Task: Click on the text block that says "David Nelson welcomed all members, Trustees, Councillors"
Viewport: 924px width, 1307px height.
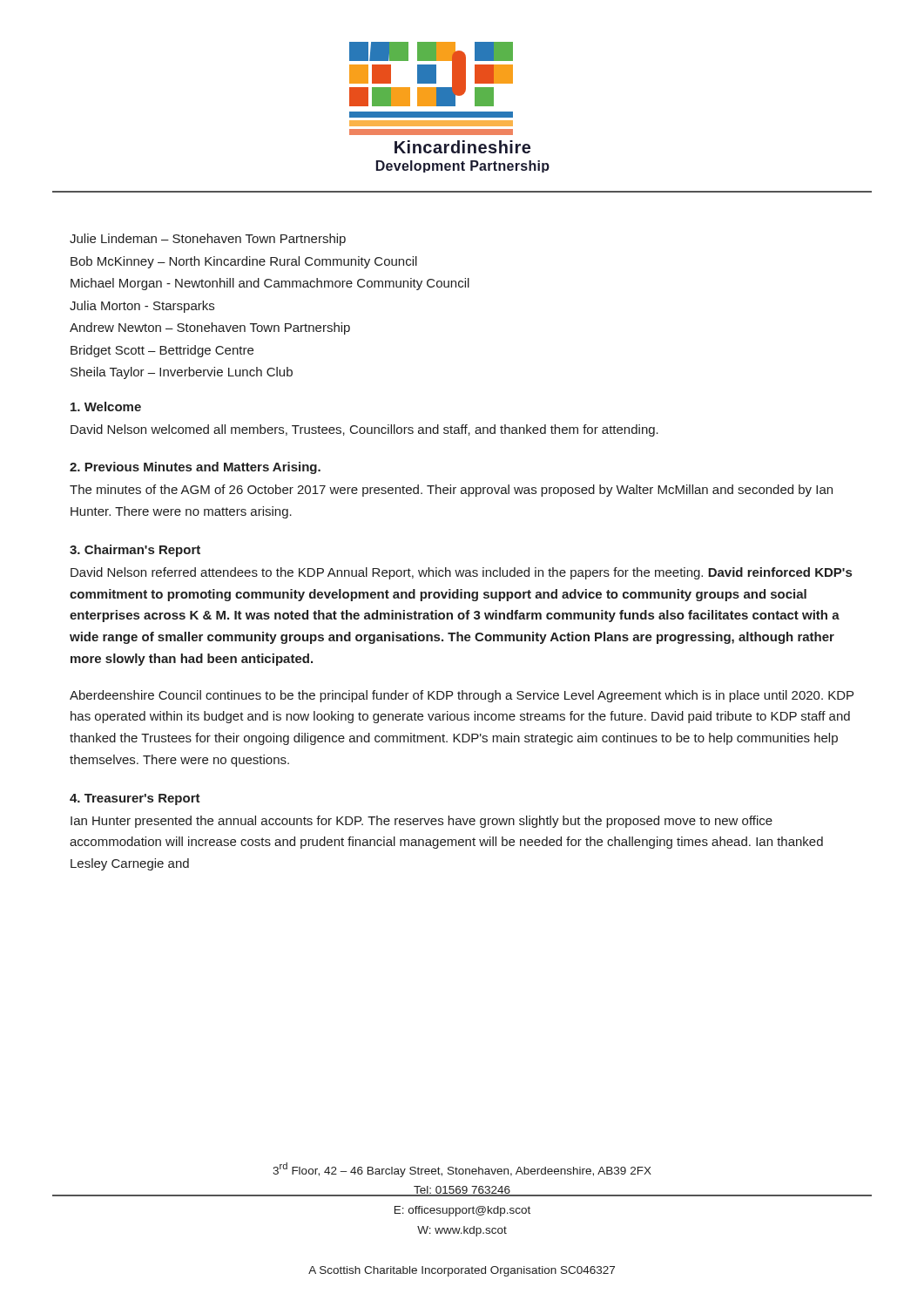Action: click(462, 429)
